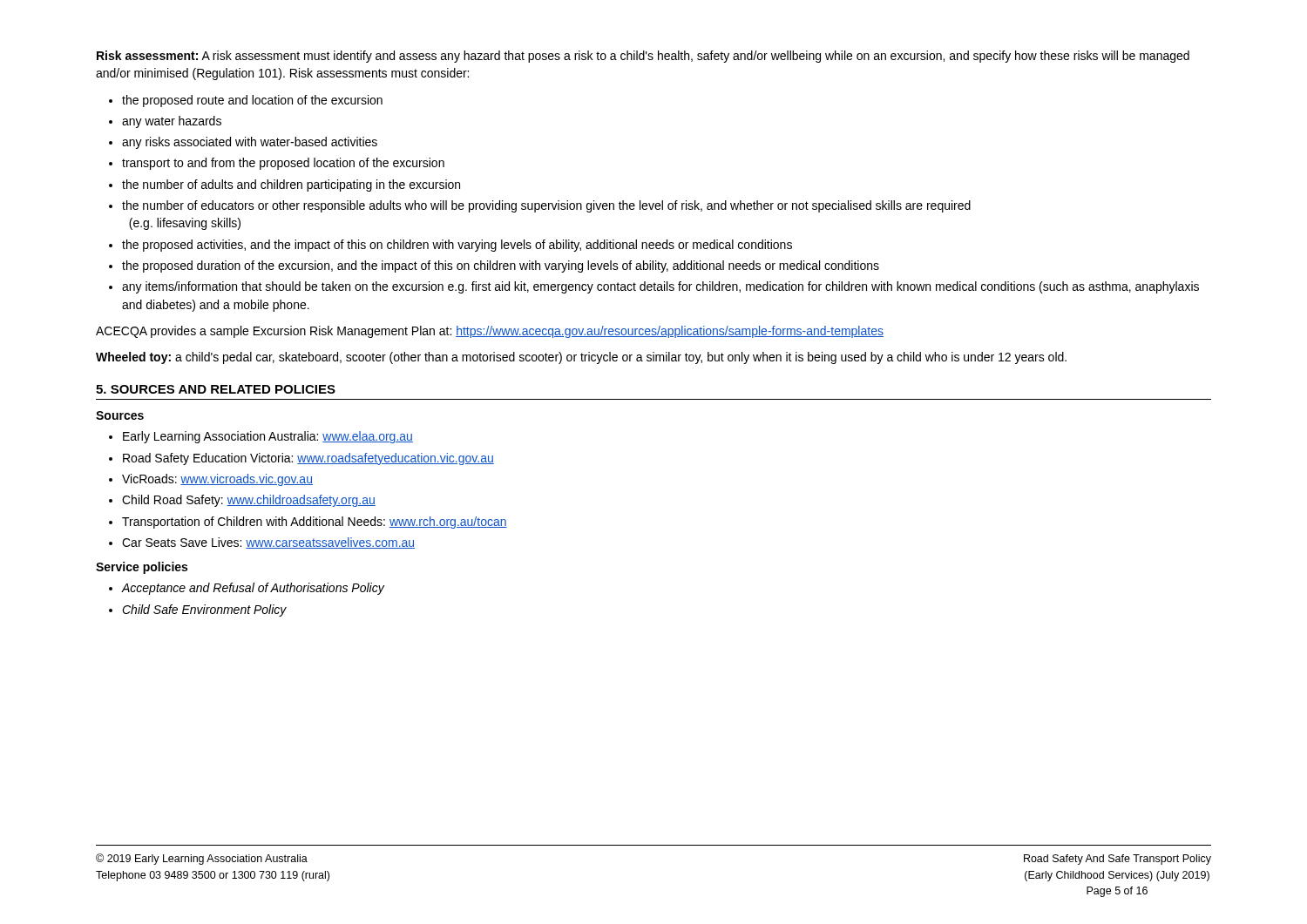
Task: Point to the block starting "Child Road Safety: www.childroadsafety.org.au"
Action: click(x=249, y=500)
